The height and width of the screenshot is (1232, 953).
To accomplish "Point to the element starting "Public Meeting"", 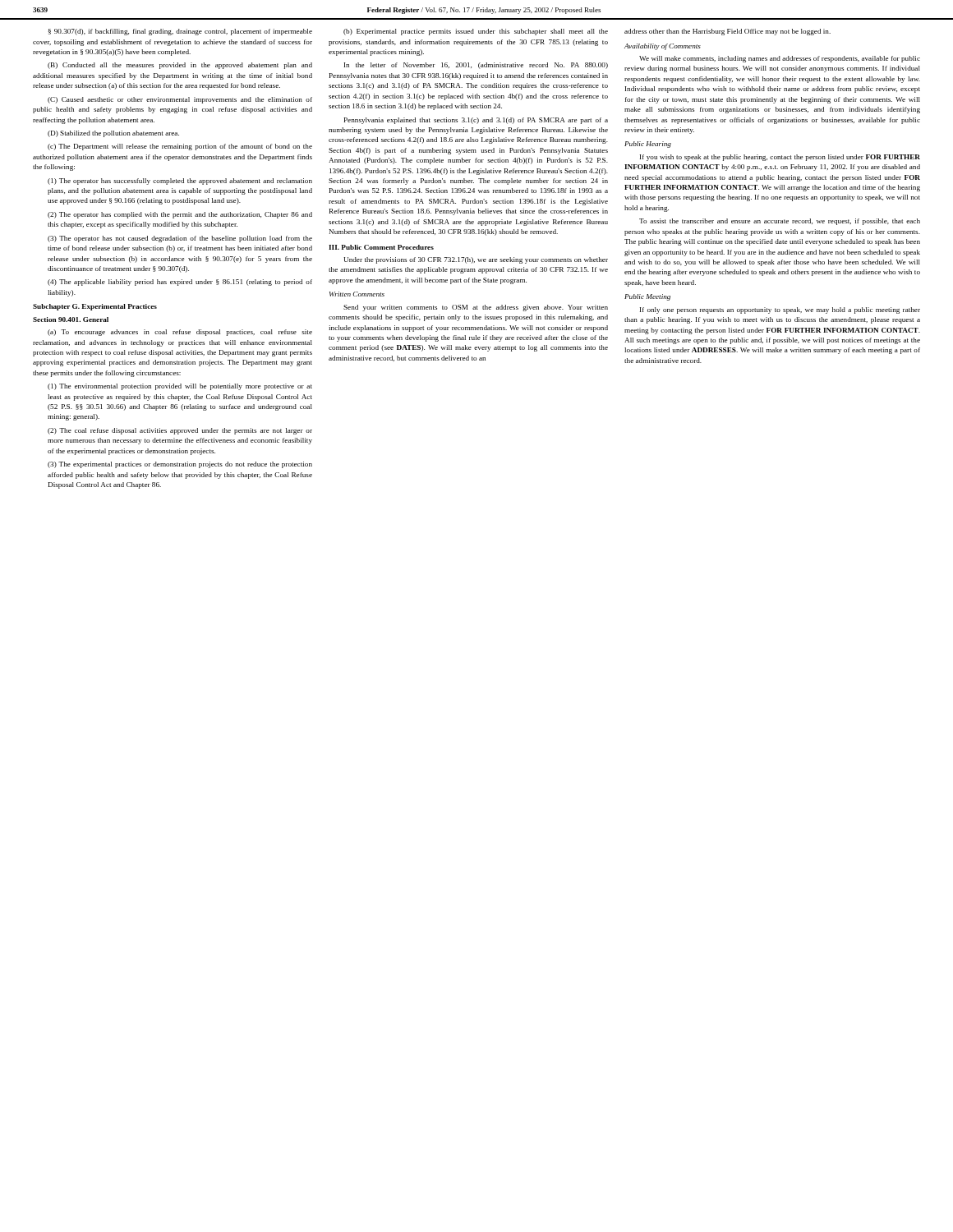I will click(648, 297).
